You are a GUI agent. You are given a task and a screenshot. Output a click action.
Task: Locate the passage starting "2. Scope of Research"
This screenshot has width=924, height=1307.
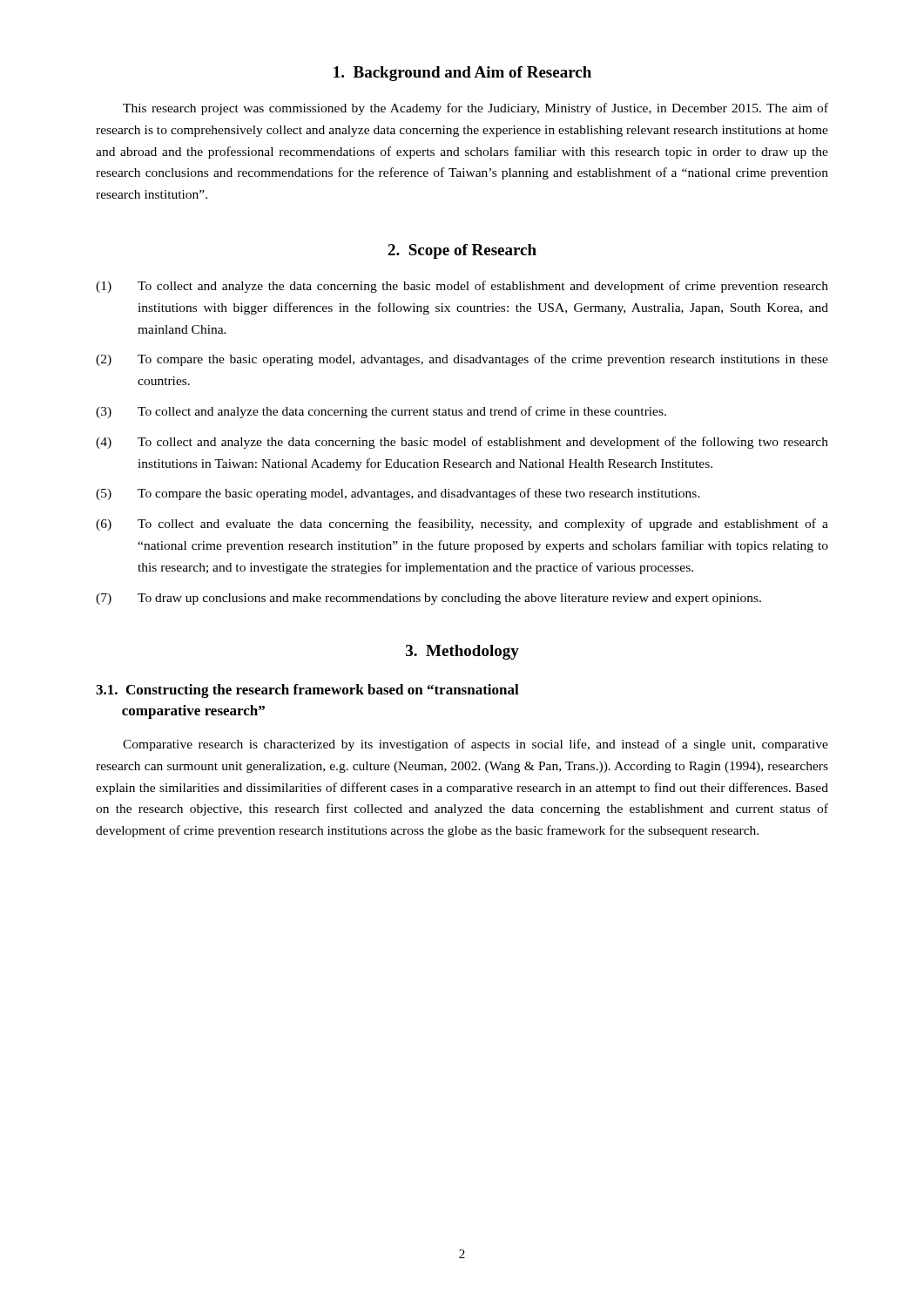point(462,250)
